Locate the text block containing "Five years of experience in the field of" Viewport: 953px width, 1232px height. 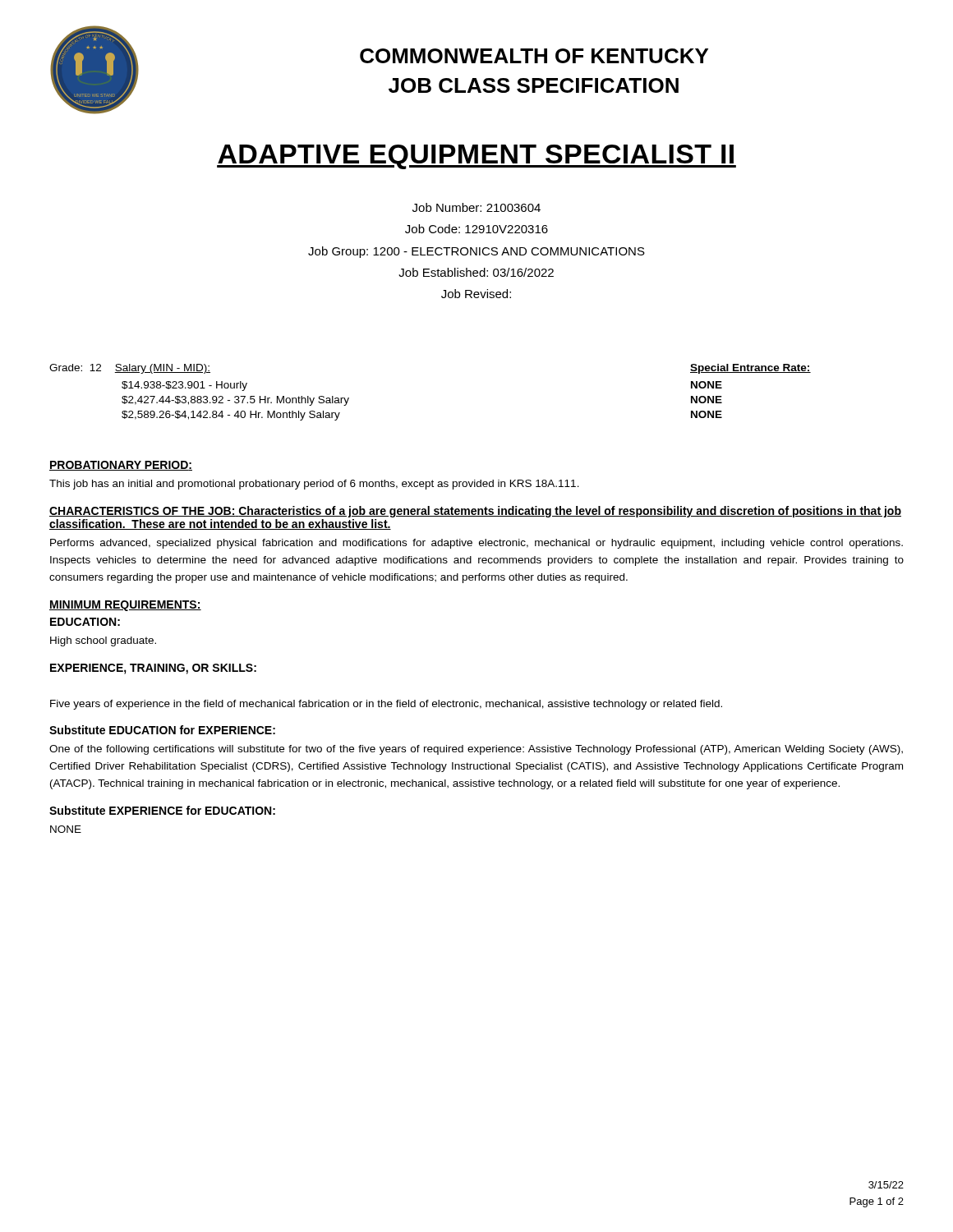386,694
